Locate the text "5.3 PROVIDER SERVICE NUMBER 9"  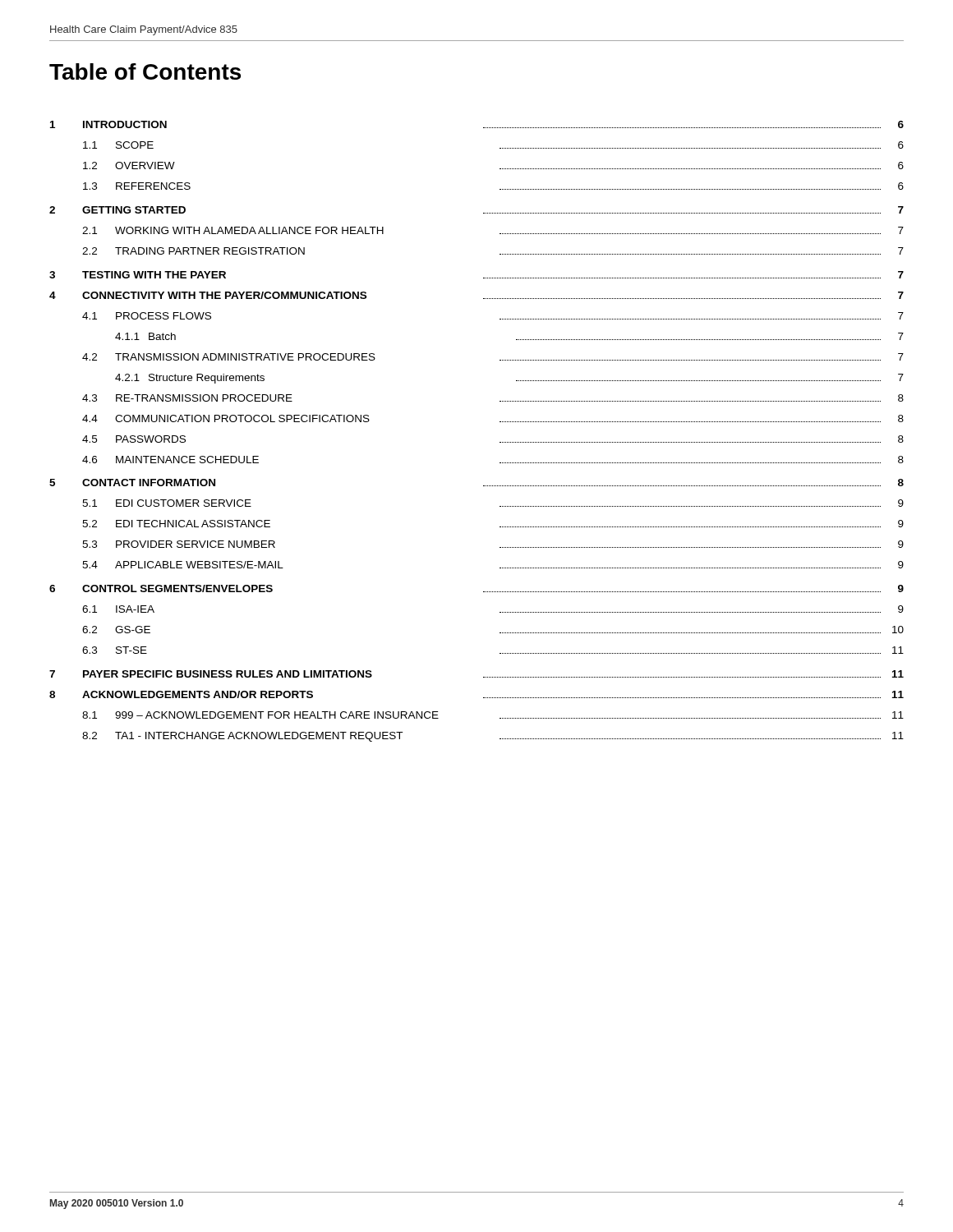click(493, 545)
